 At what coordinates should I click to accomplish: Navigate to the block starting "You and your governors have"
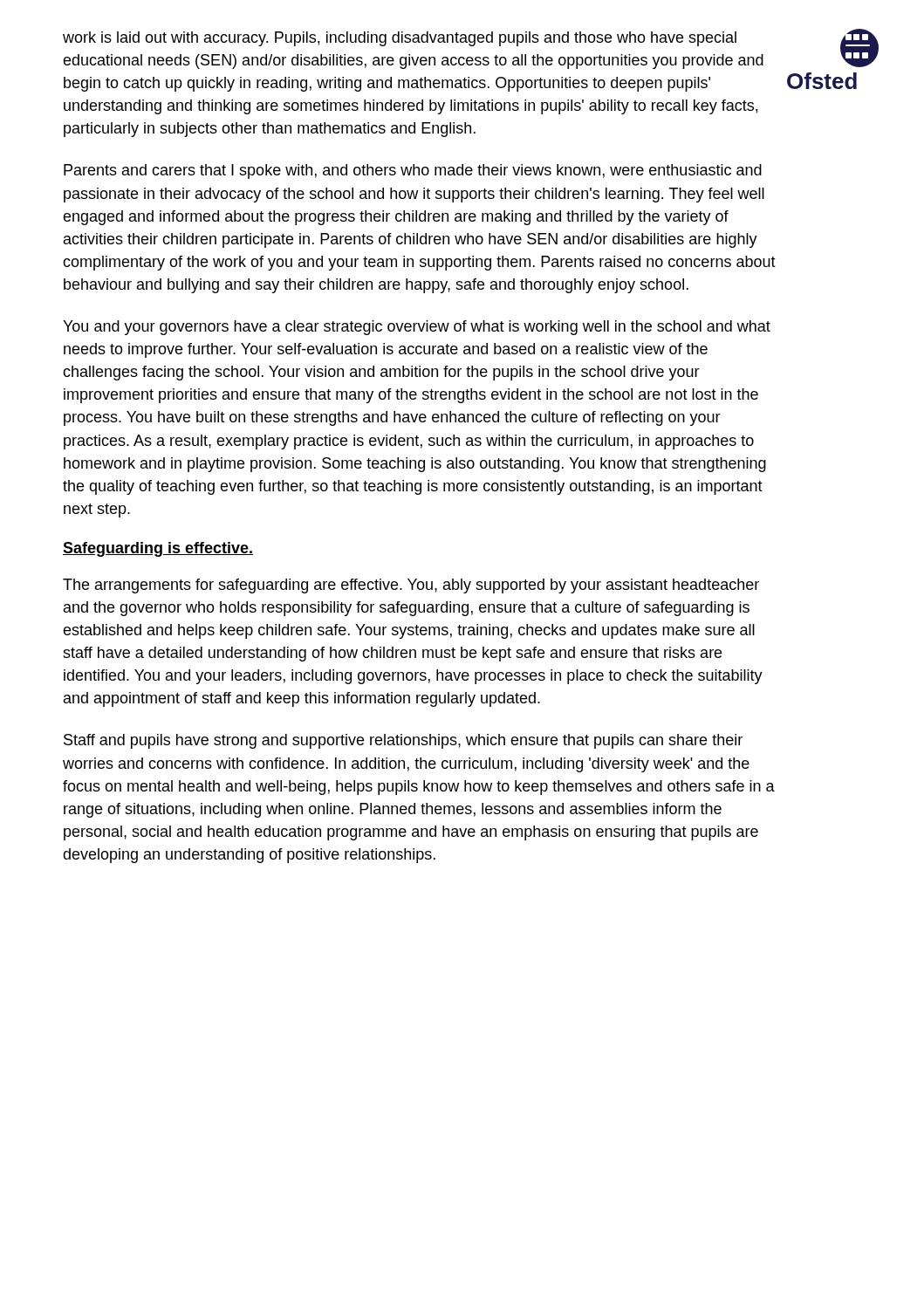click(417, 418)
